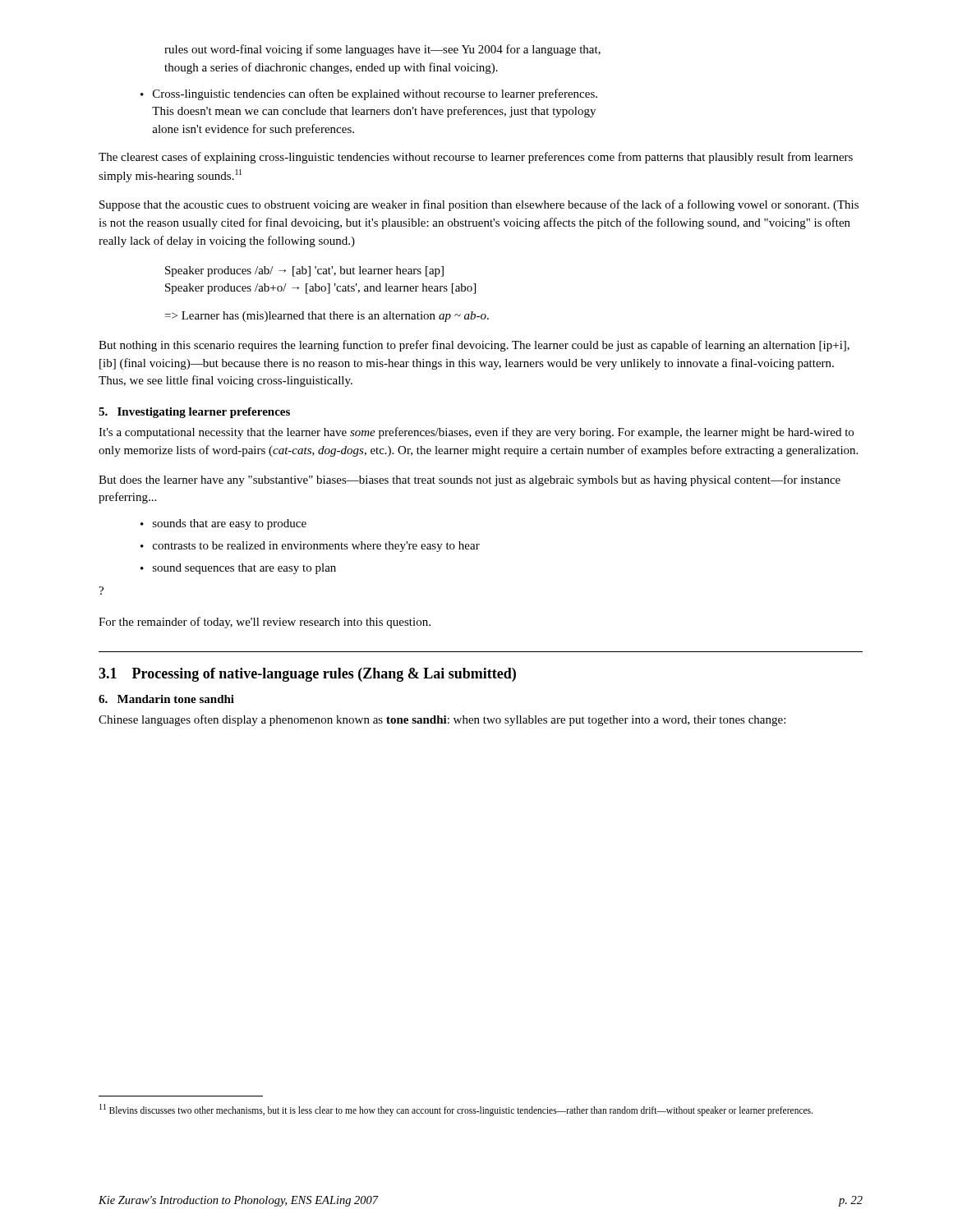Screen dimensions: 1232x953
Task: Locate the passage starting "It's a computational necessity that the"
Action: click(x=479, y=441)
